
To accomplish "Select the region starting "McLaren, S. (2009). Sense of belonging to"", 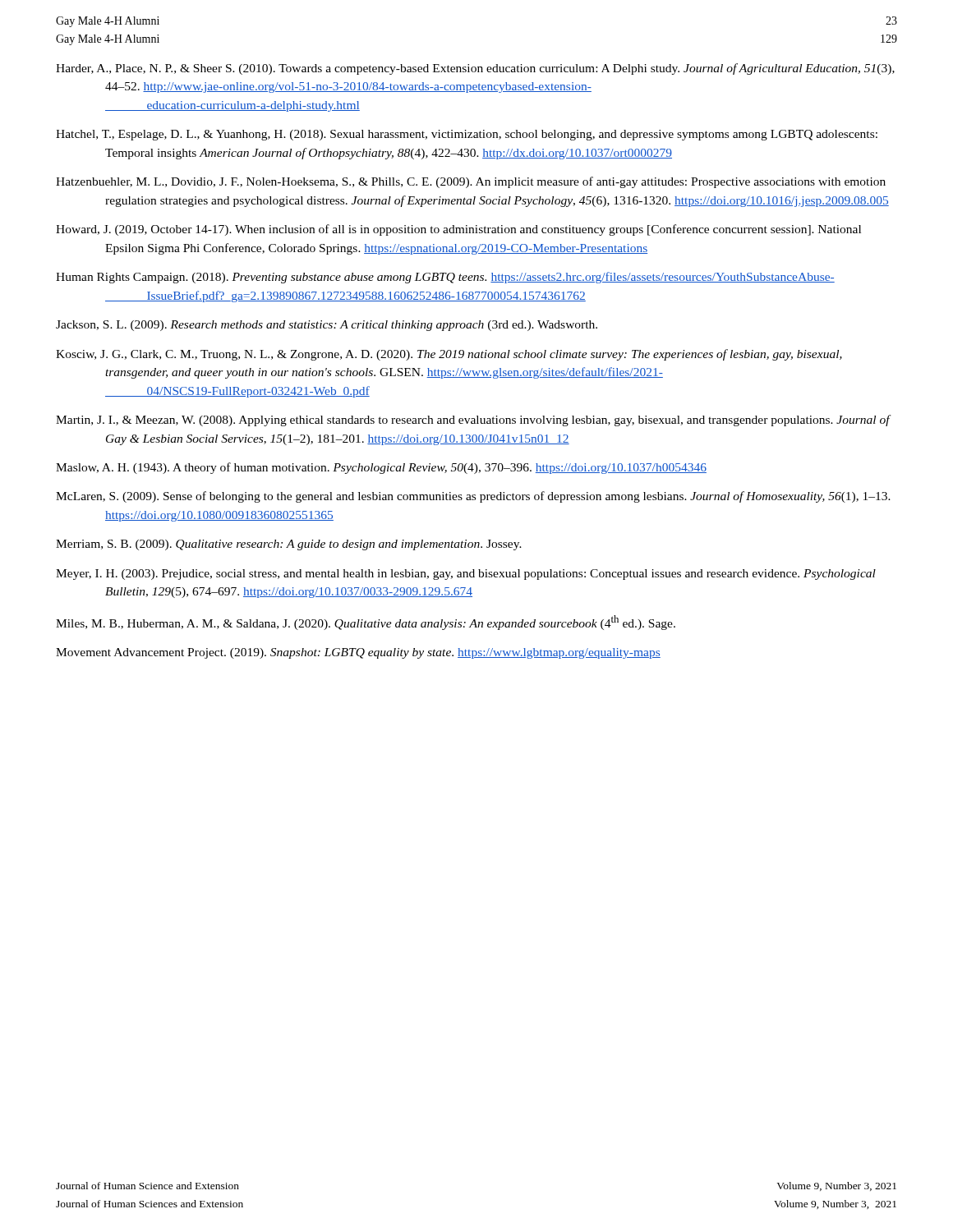I will point(473,505).
